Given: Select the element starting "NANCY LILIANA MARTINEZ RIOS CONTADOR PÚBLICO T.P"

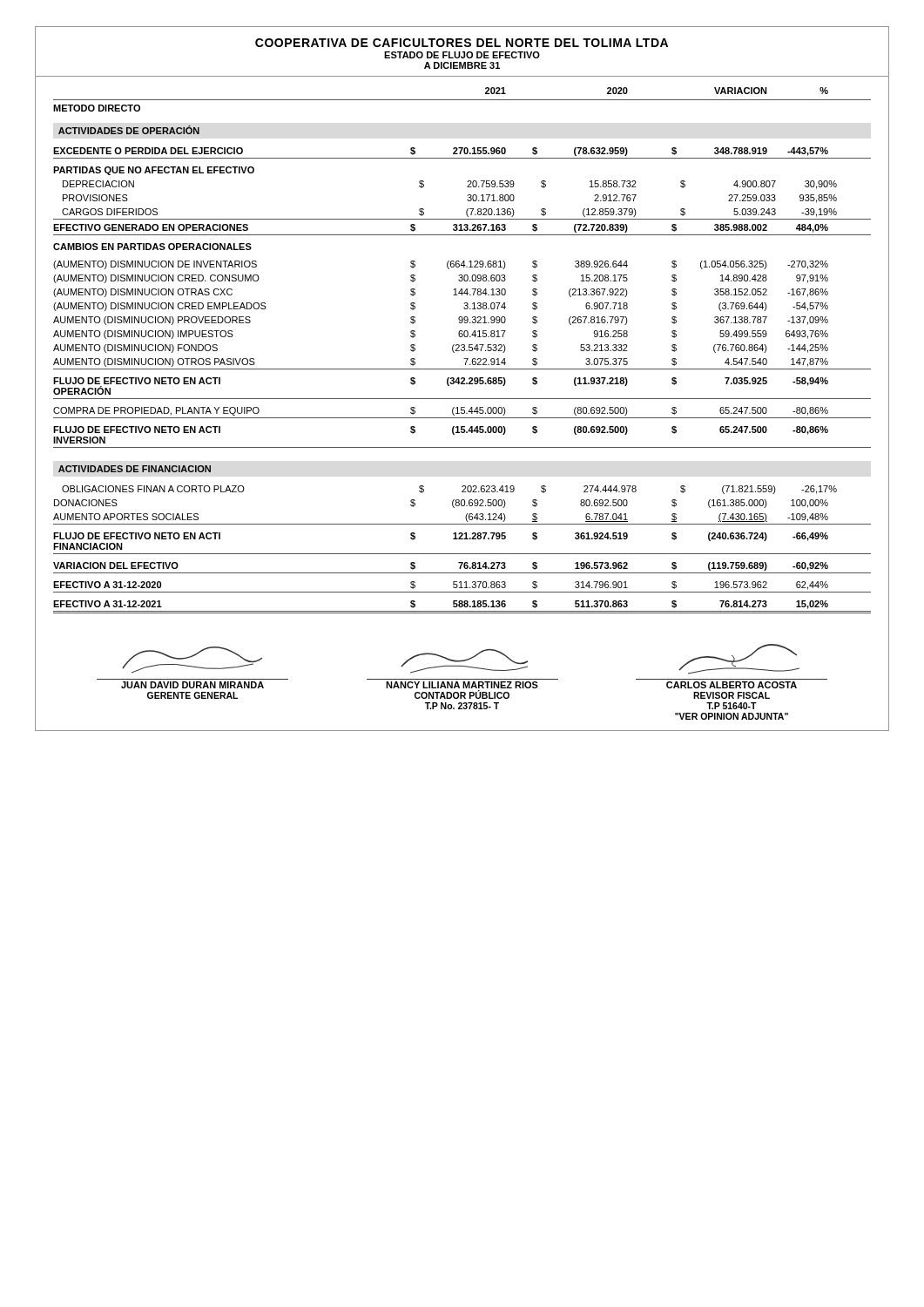Looking at the screenshot, I should click(x=462, y=670).
